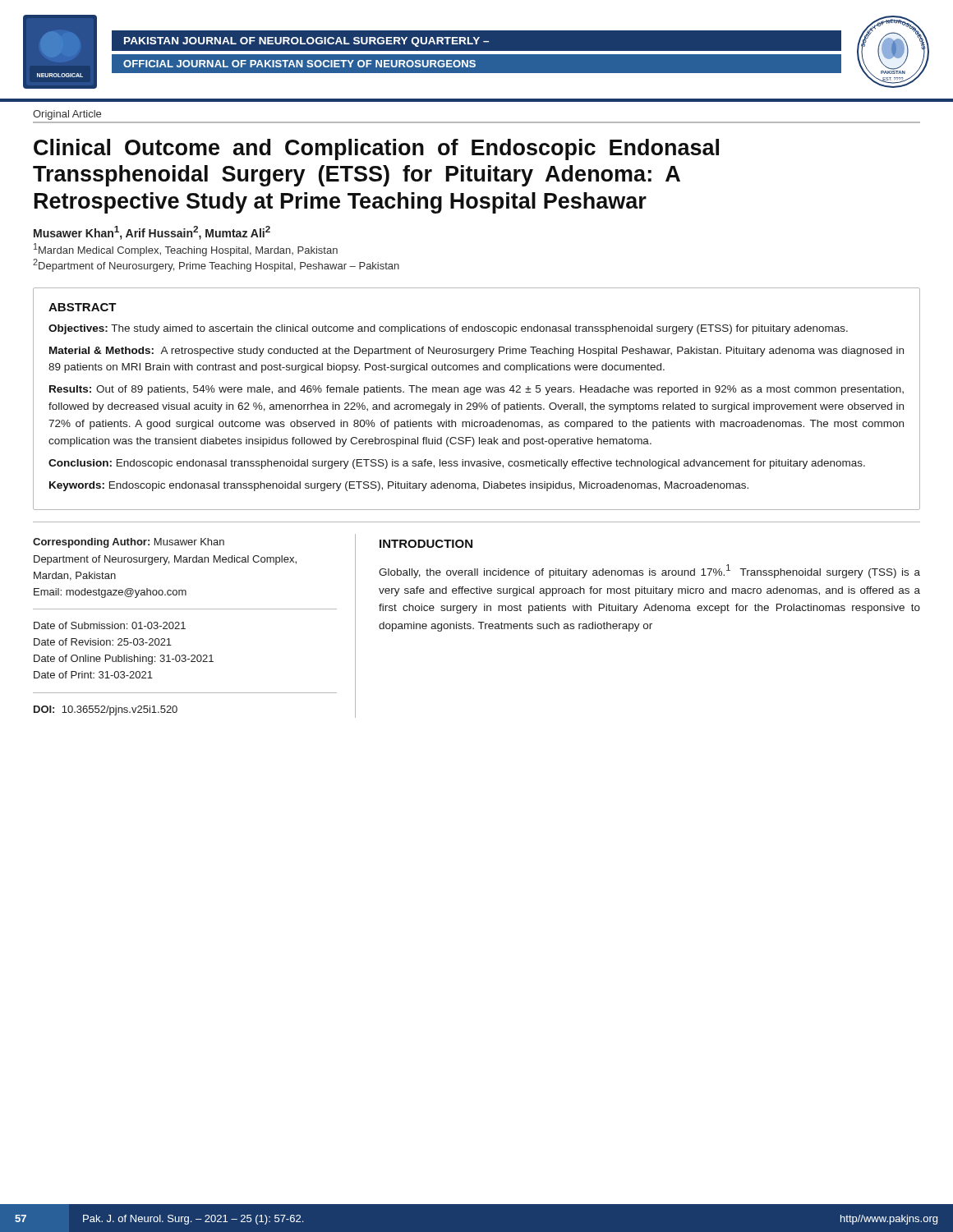
Task: Navigate to the passage starting "Globally, the overall incidence of"
Action: [x=649, y=597]
